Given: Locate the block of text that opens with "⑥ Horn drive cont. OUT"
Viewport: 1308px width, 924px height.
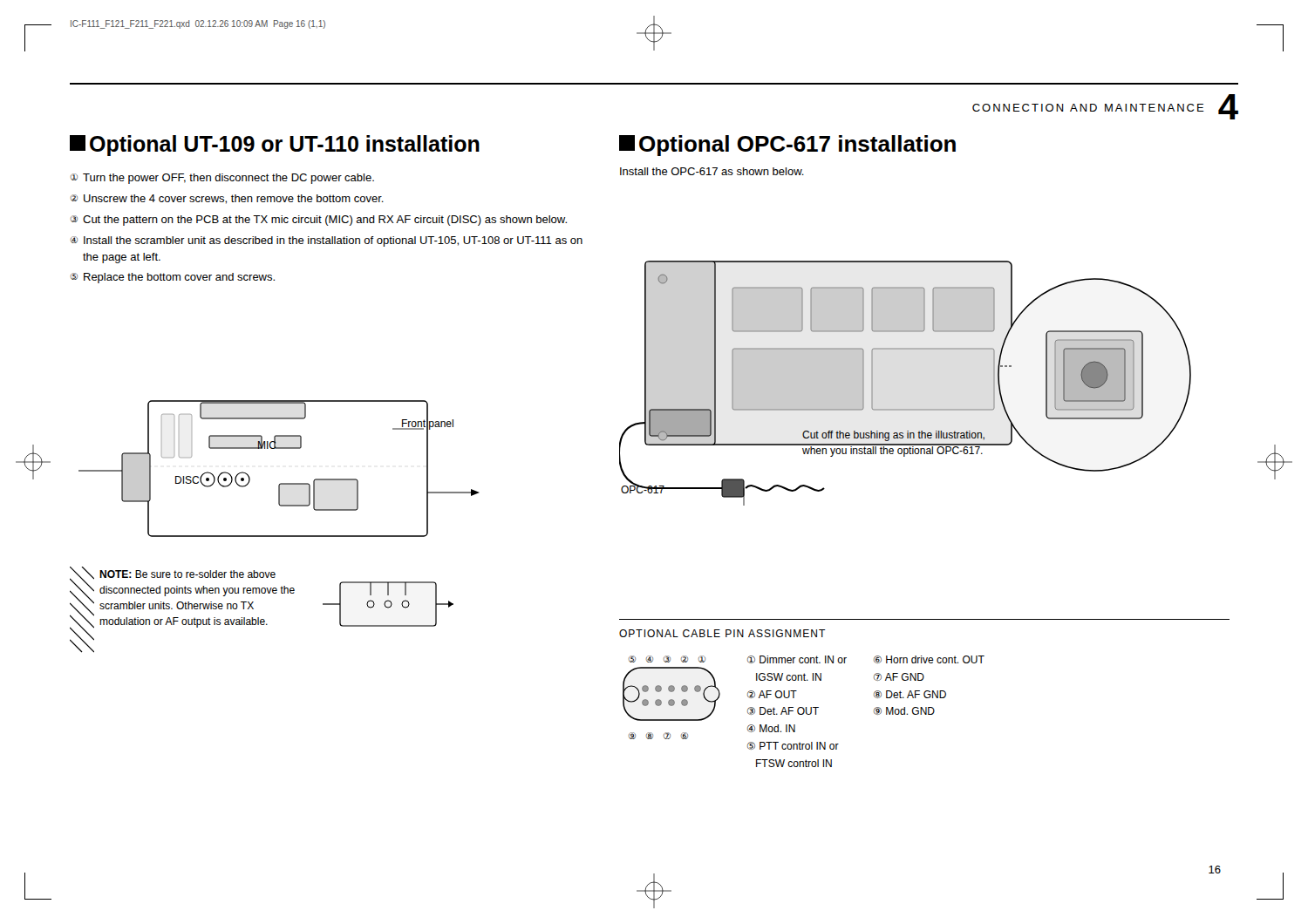Looking at the screenshot, I should (x=929, y=687).
